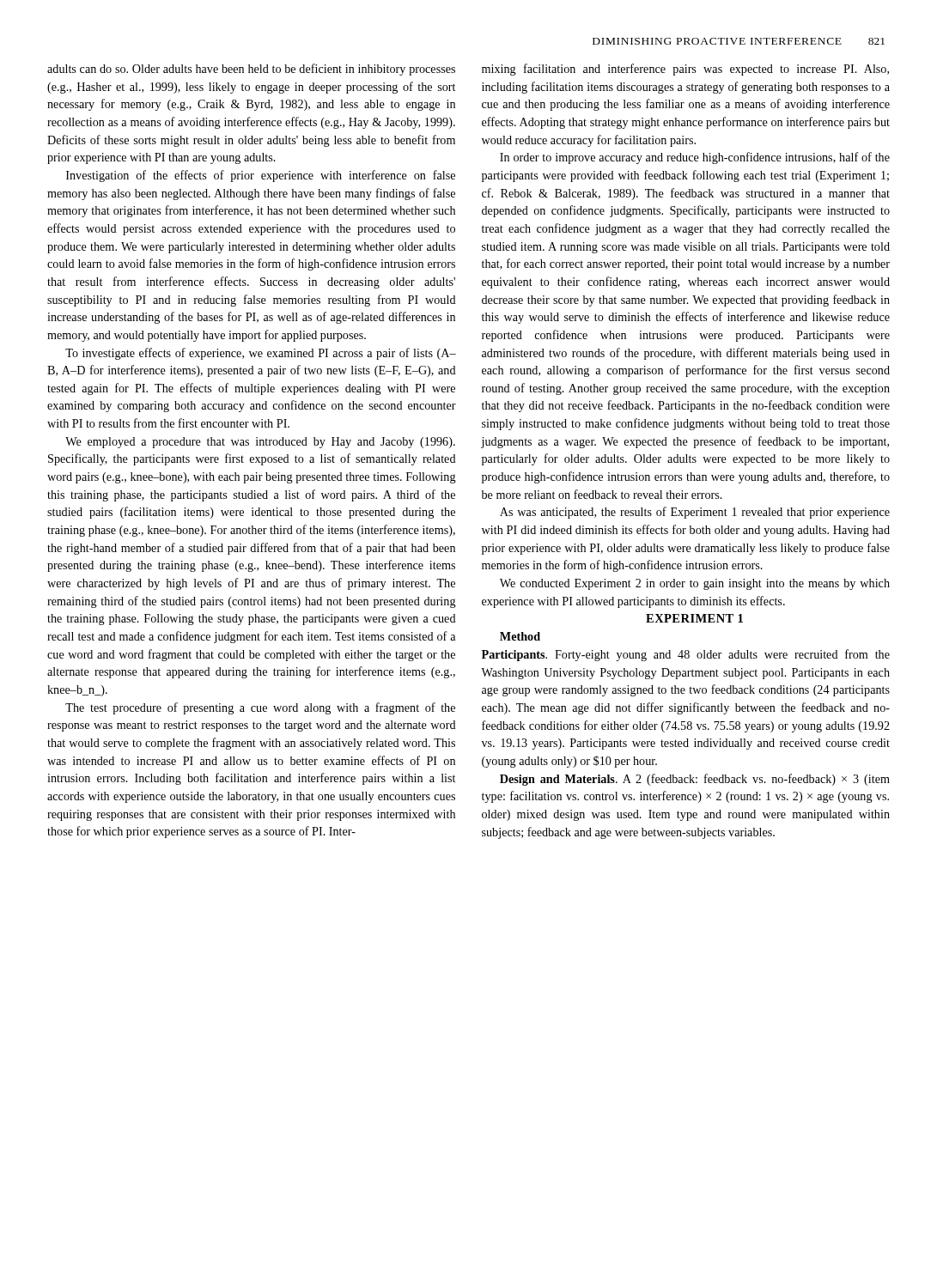
Task: Navigate to the text starting "The test procedure of presenting a cue"
Action: coord(251,770)
